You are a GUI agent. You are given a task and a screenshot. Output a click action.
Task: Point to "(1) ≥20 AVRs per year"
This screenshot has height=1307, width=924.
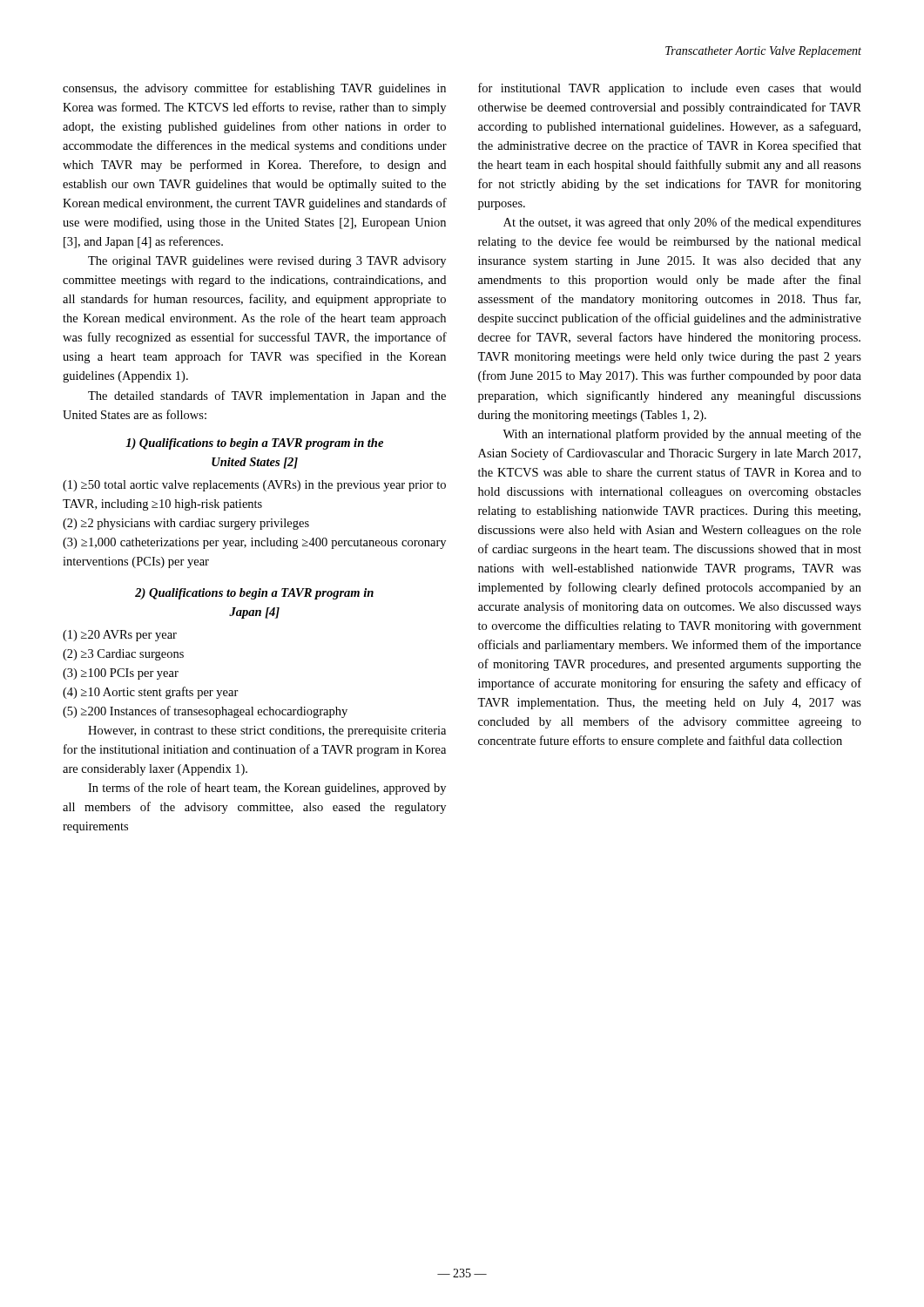tap(120, 636)
